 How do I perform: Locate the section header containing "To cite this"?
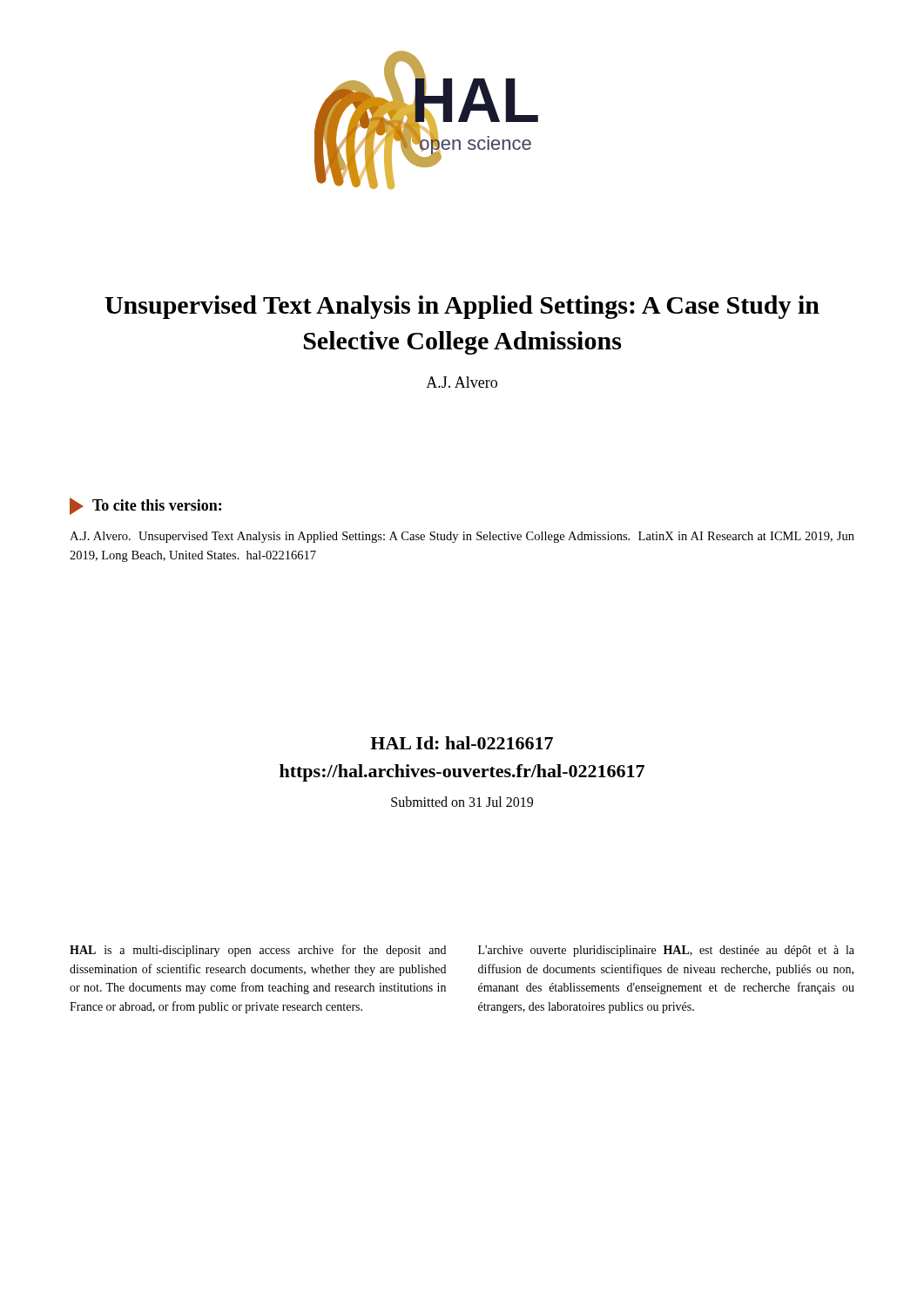[146, 506]
